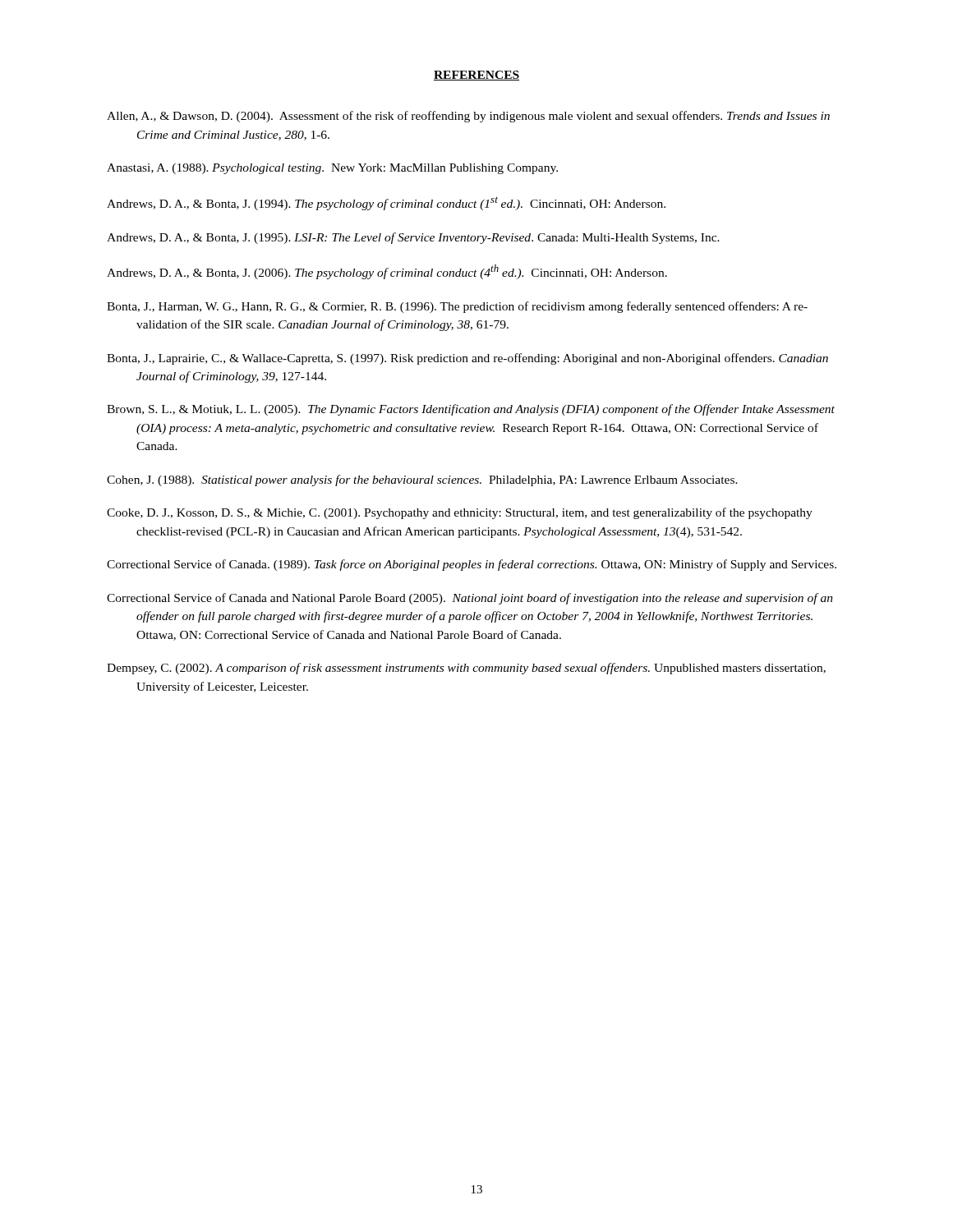Click on the list item that reads "Anastasi, A. (1988). Psychological"

pos(333,167)
